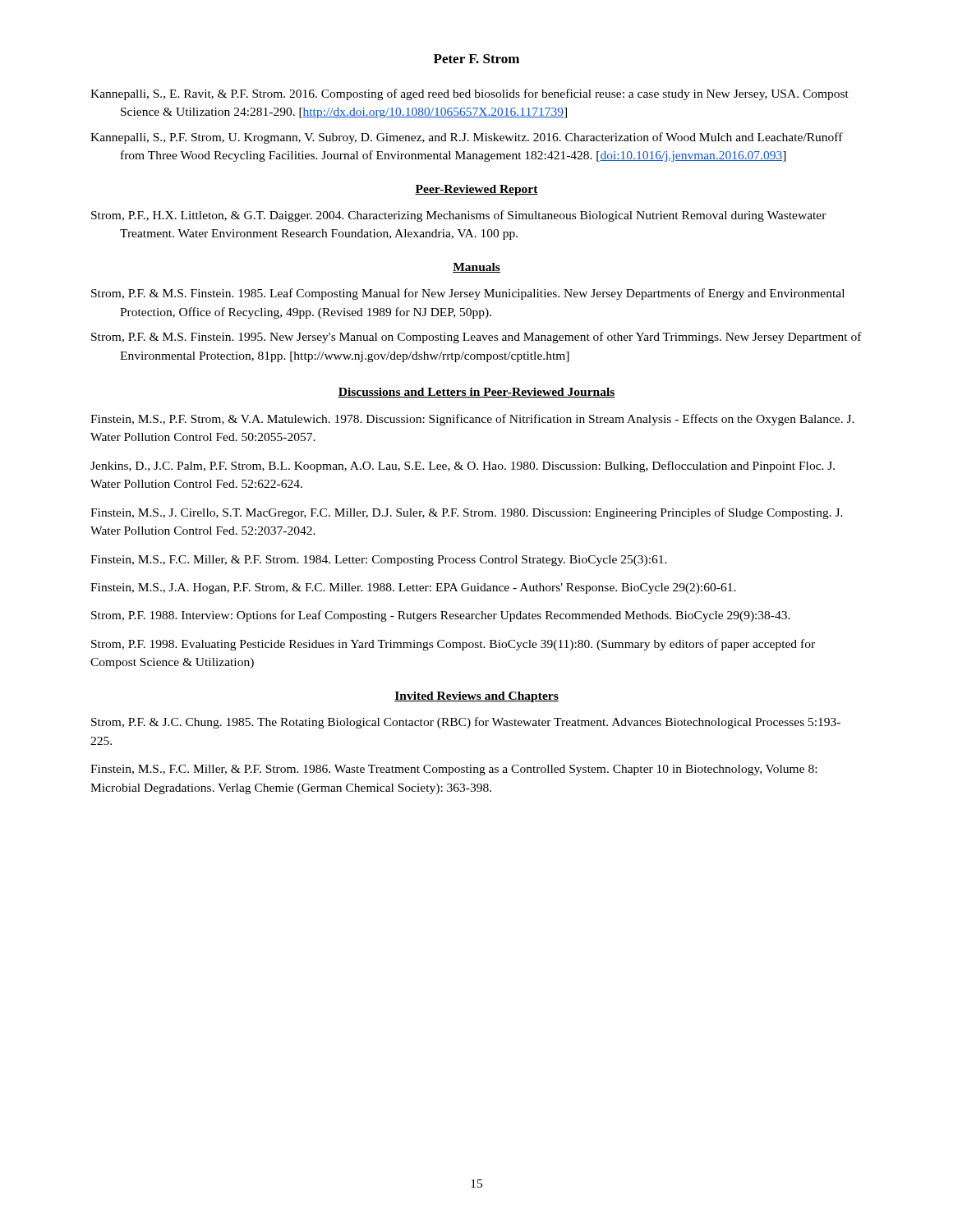Locate the block of text that opens with "Kannepalli, S., P.F. Strom, U. Krogmann, V. Subroy,"
Image resolution: width=953 pixels, height=1232 pixels.
tap(466, 146)
